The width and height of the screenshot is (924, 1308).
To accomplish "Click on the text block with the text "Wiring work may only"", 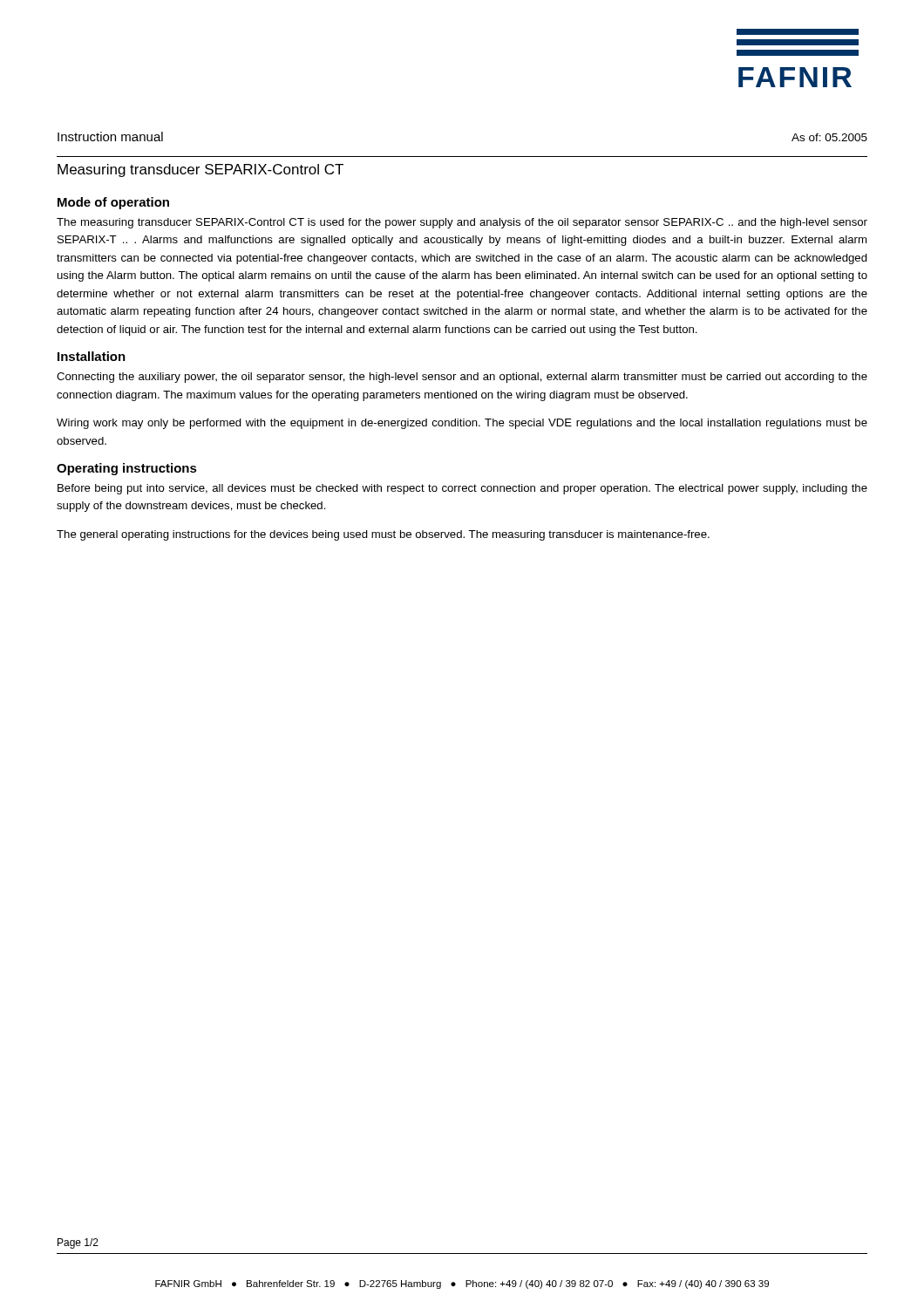I will pos(462,432).
